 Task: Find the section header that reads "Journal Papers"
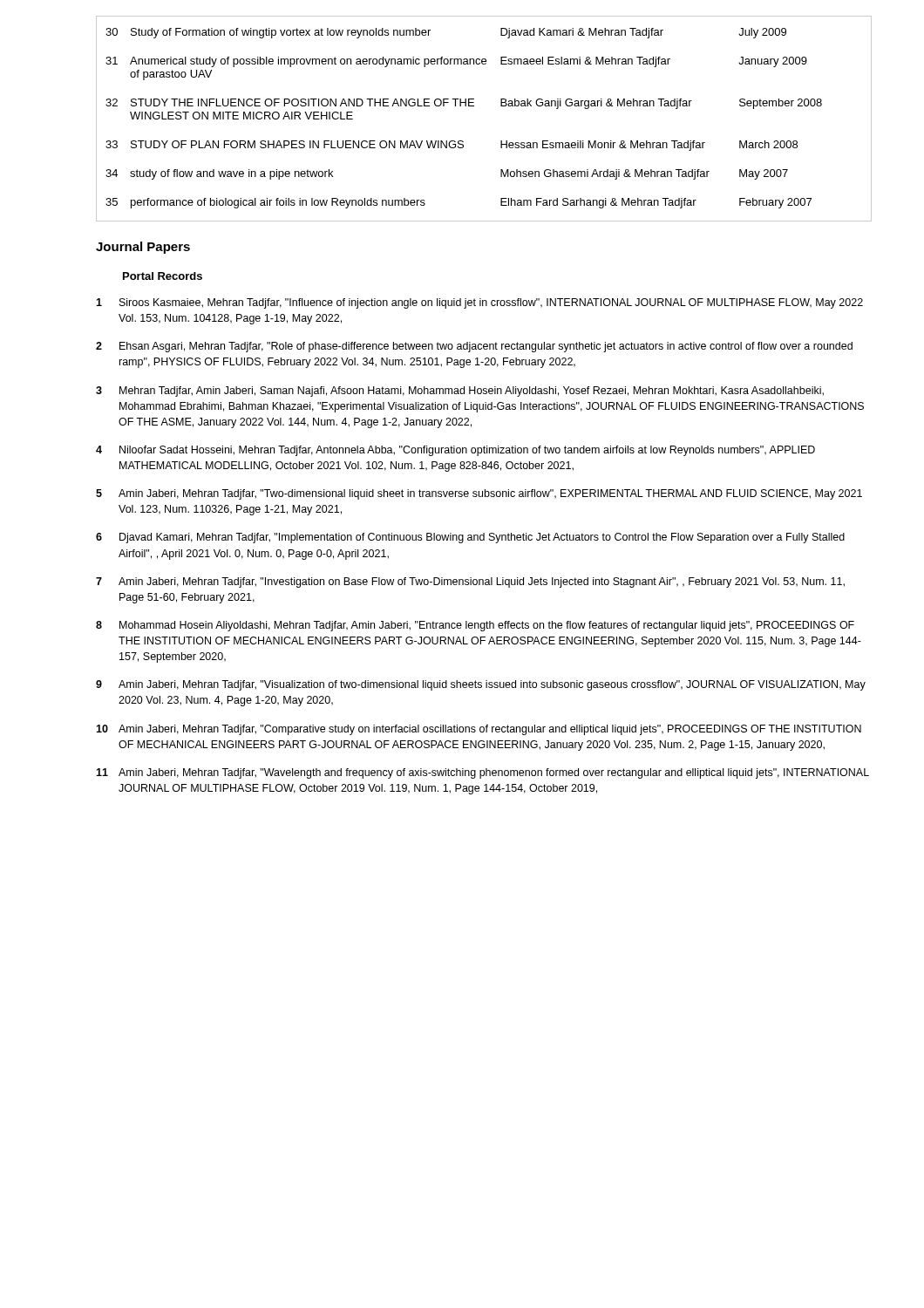pos(143,246)
